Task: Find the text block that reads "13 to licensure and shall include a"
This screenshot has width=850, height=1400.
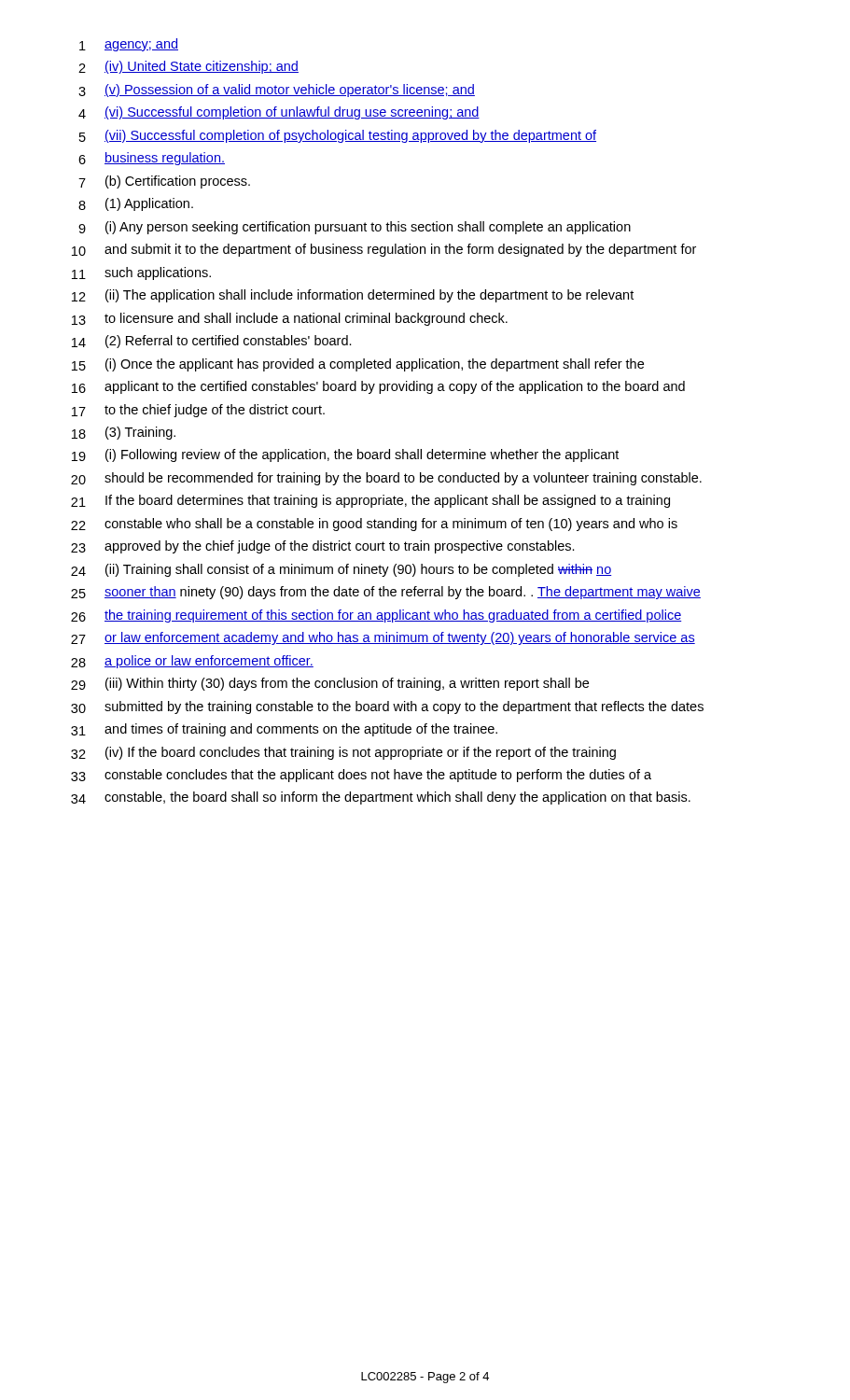Action: point(425,319)
